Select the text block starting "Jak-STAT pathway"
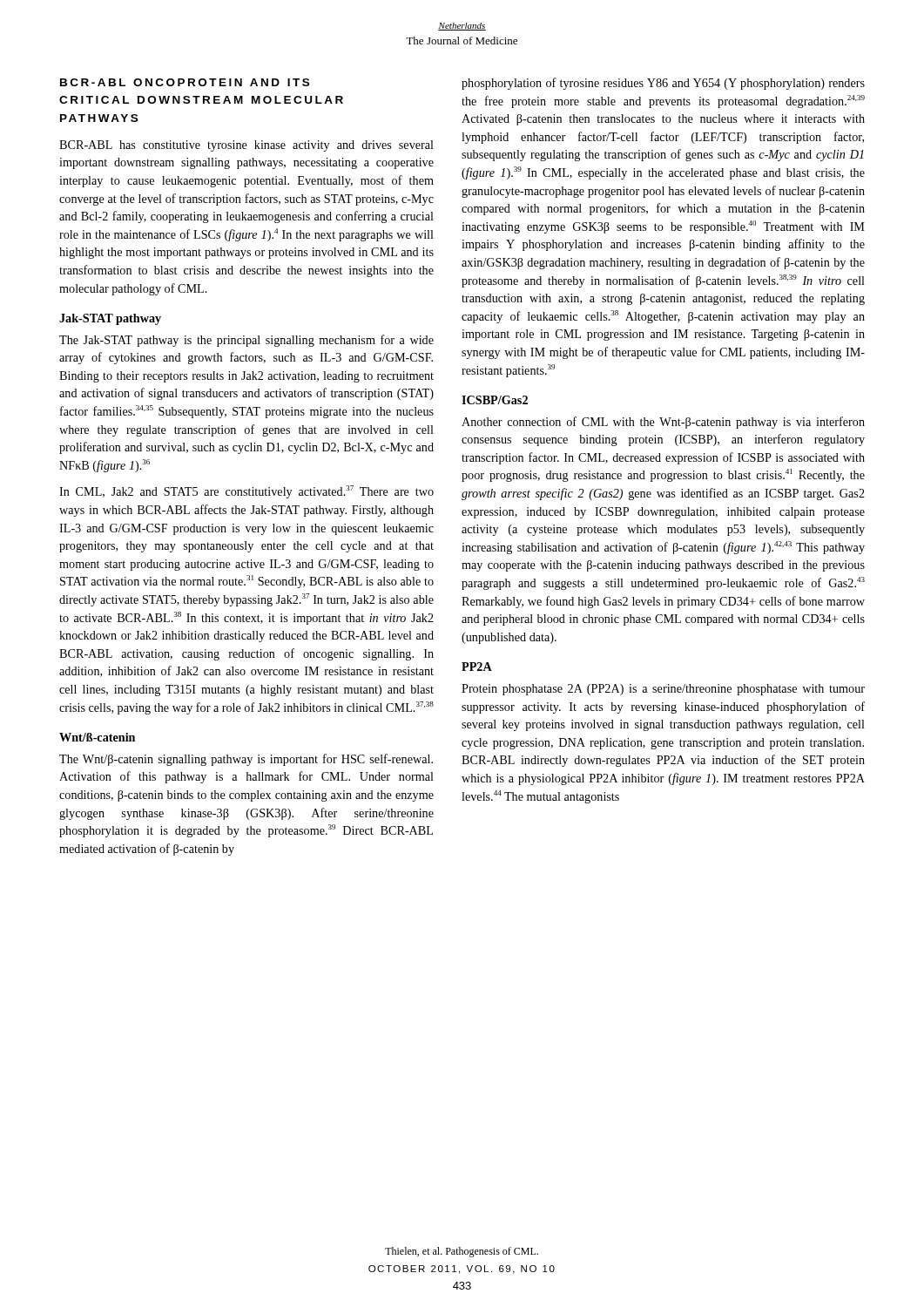The width and height of the screenshot is (924, 1307). coord(110,318)
